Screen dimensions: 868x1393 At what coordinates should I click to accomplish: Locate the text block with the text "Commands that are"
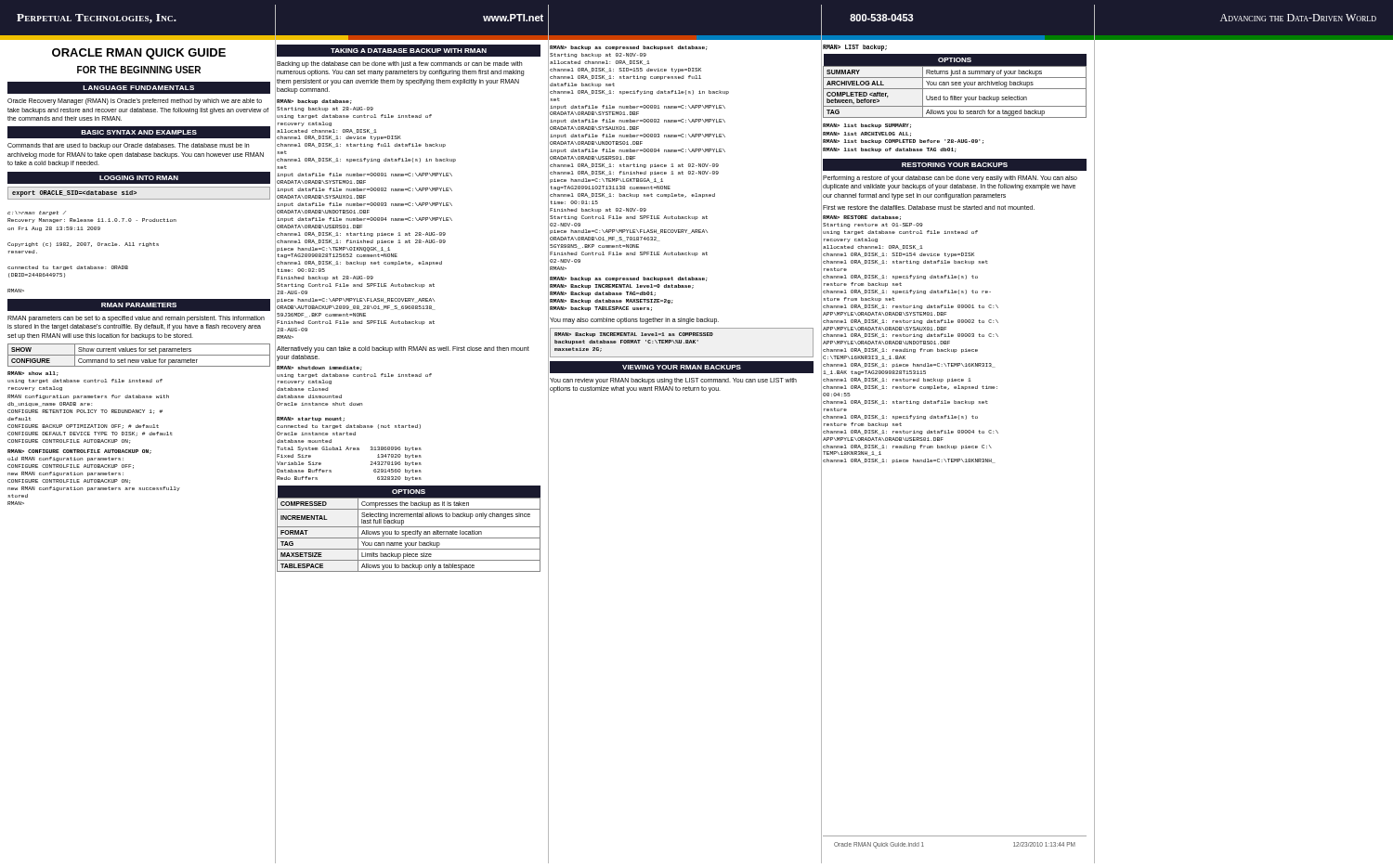pos(136,154)
